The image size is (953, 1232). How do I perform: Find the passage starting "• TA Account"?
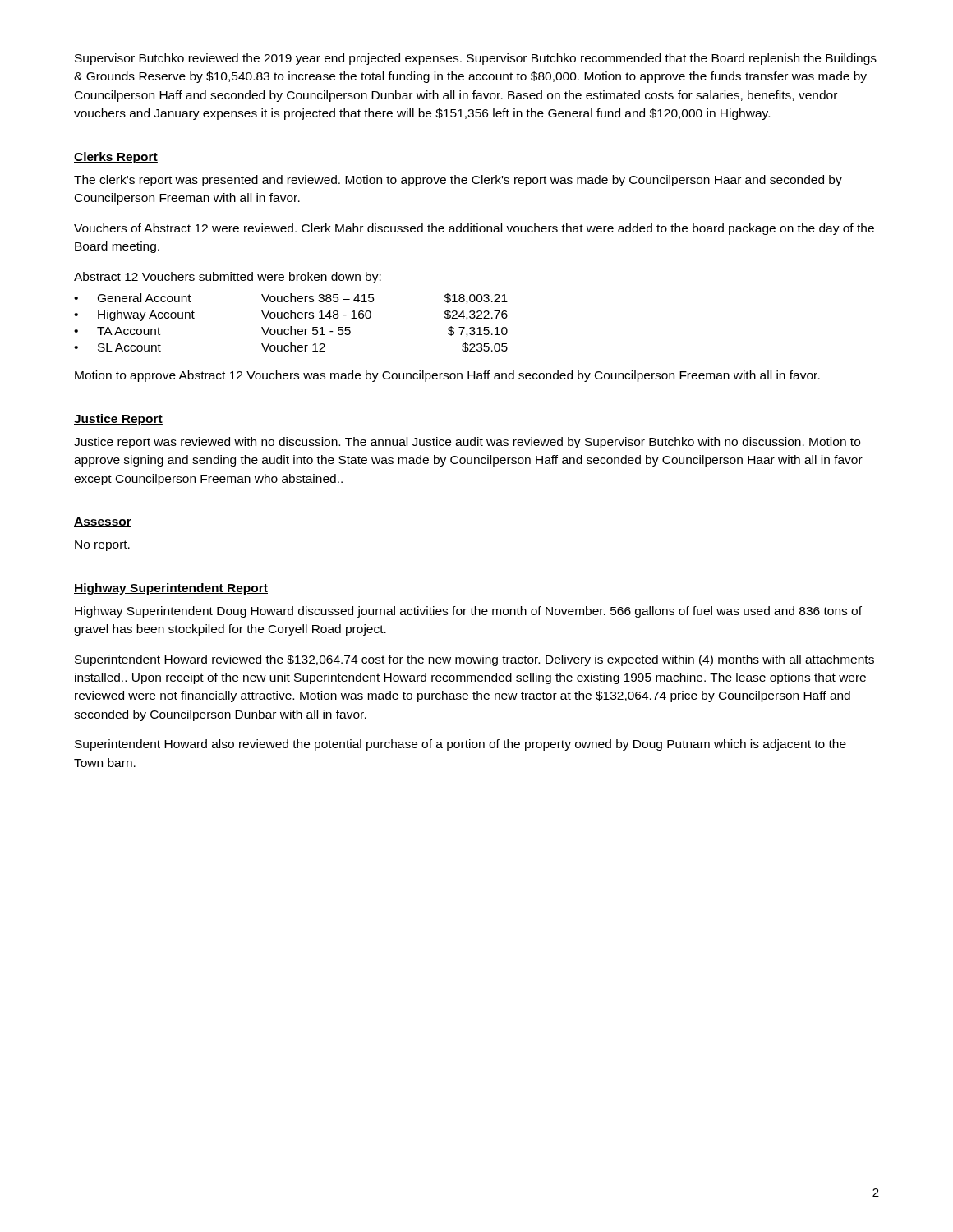pos(291,331)
